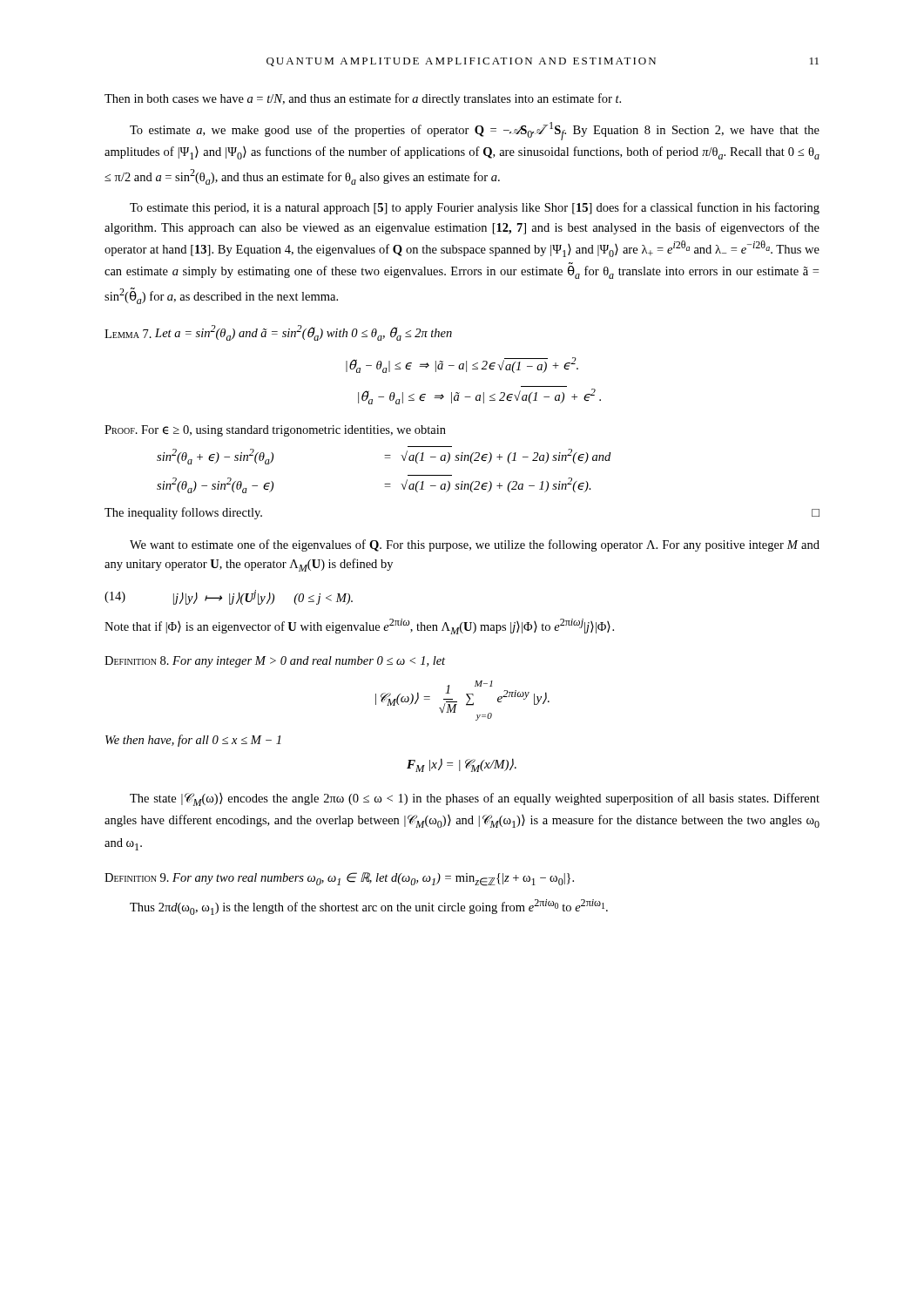Locate the text block with the text "Definition 8. For any integer M > 0"
The image size is (924, 1307).
275,661
